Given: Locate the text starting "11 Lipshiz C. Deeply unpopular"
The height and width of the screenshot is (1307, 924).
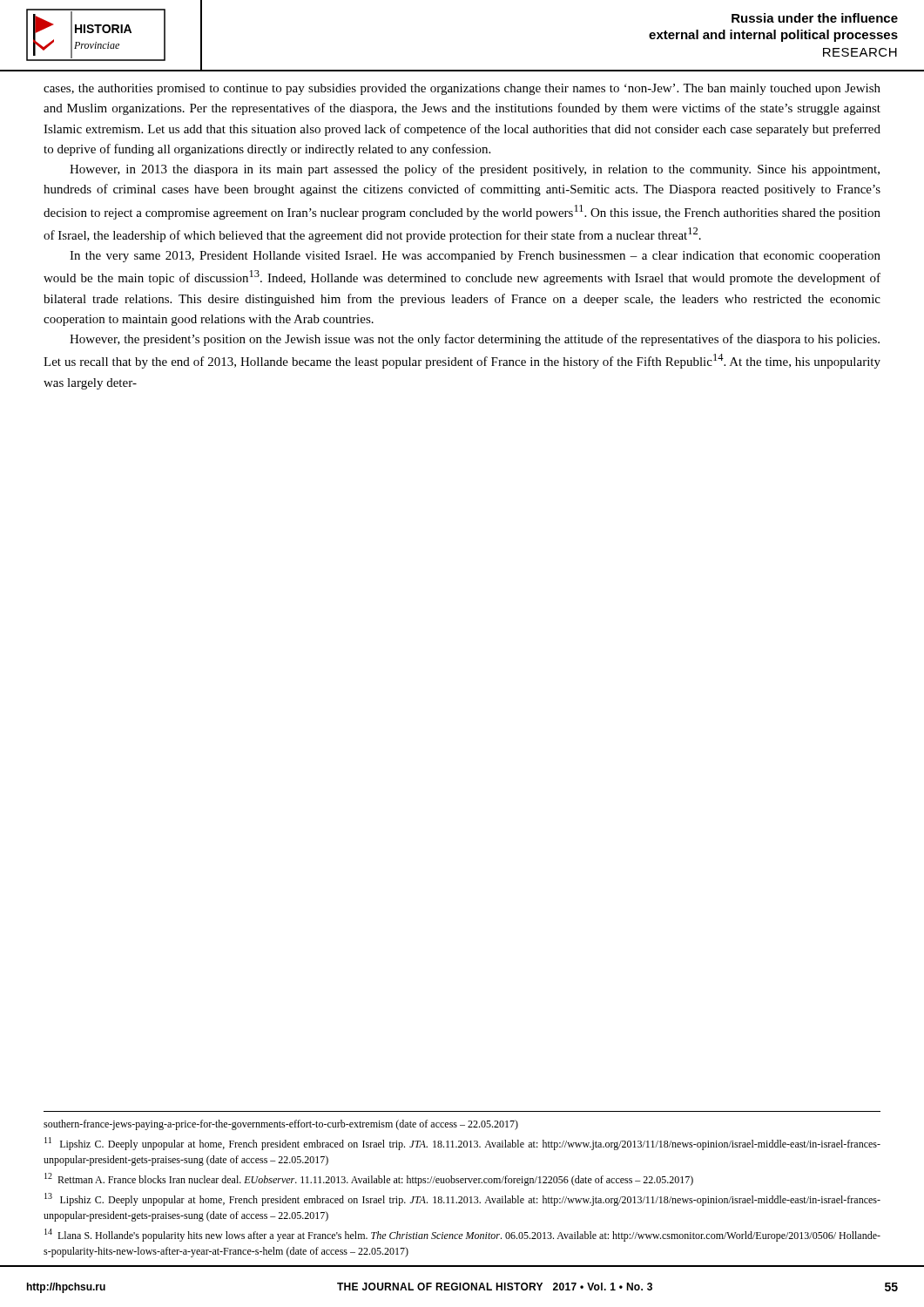Looking at the screenshot, I should coord(462,1151).
